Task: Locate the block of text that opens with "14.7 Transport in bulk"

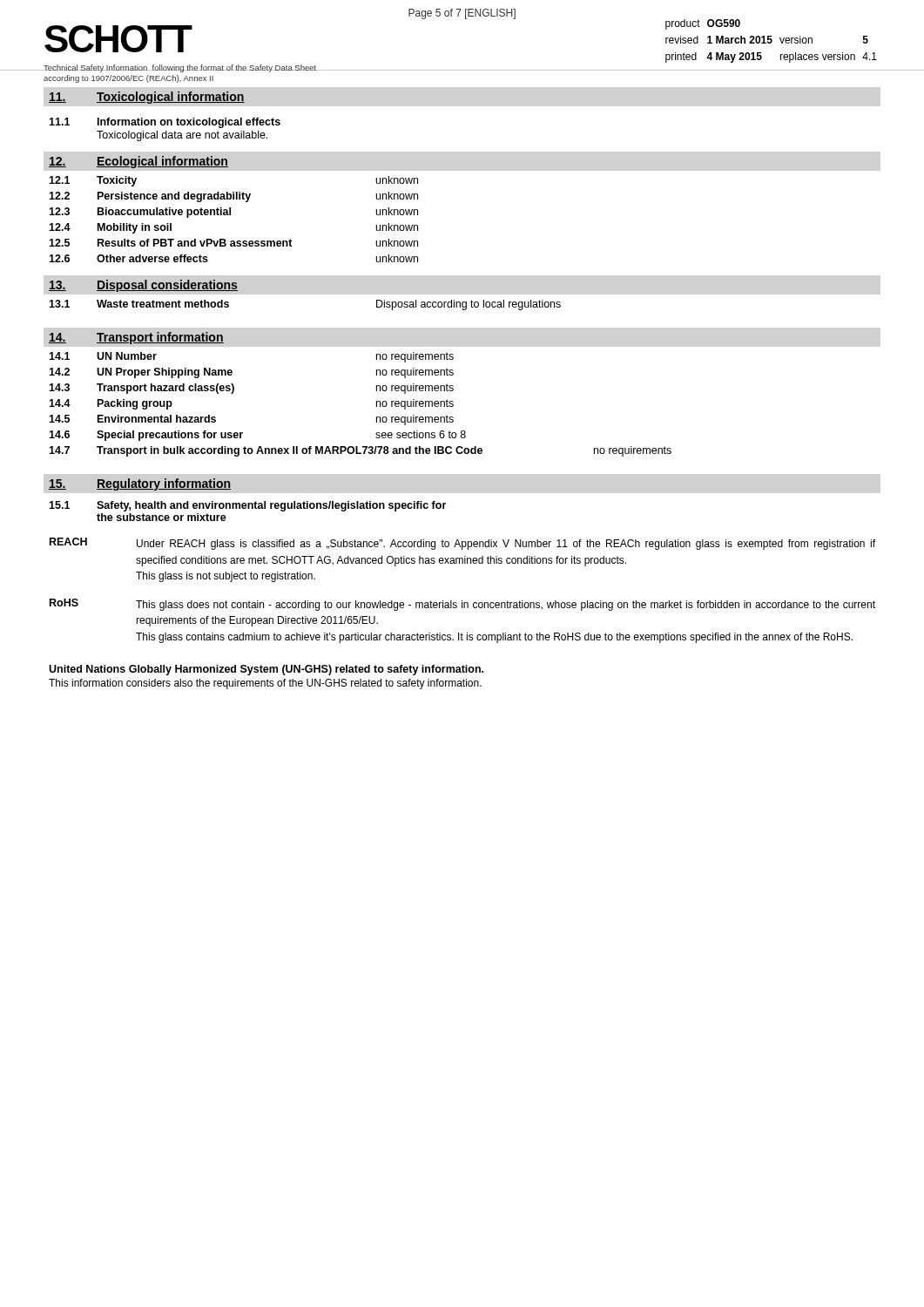Action: 360,450
